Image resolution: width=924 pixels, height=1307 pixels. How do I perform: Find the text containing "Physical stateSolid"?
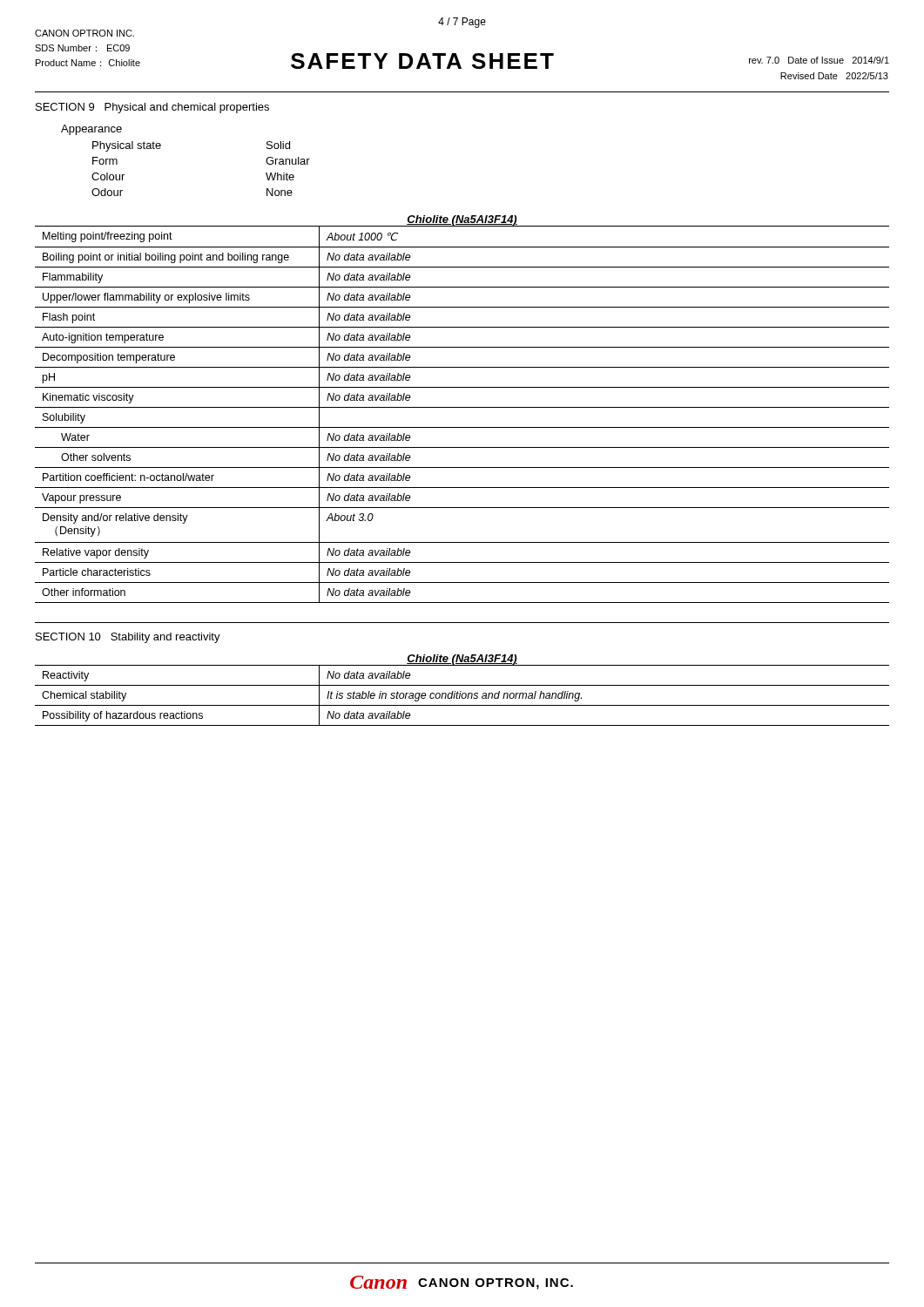[129, 146]
